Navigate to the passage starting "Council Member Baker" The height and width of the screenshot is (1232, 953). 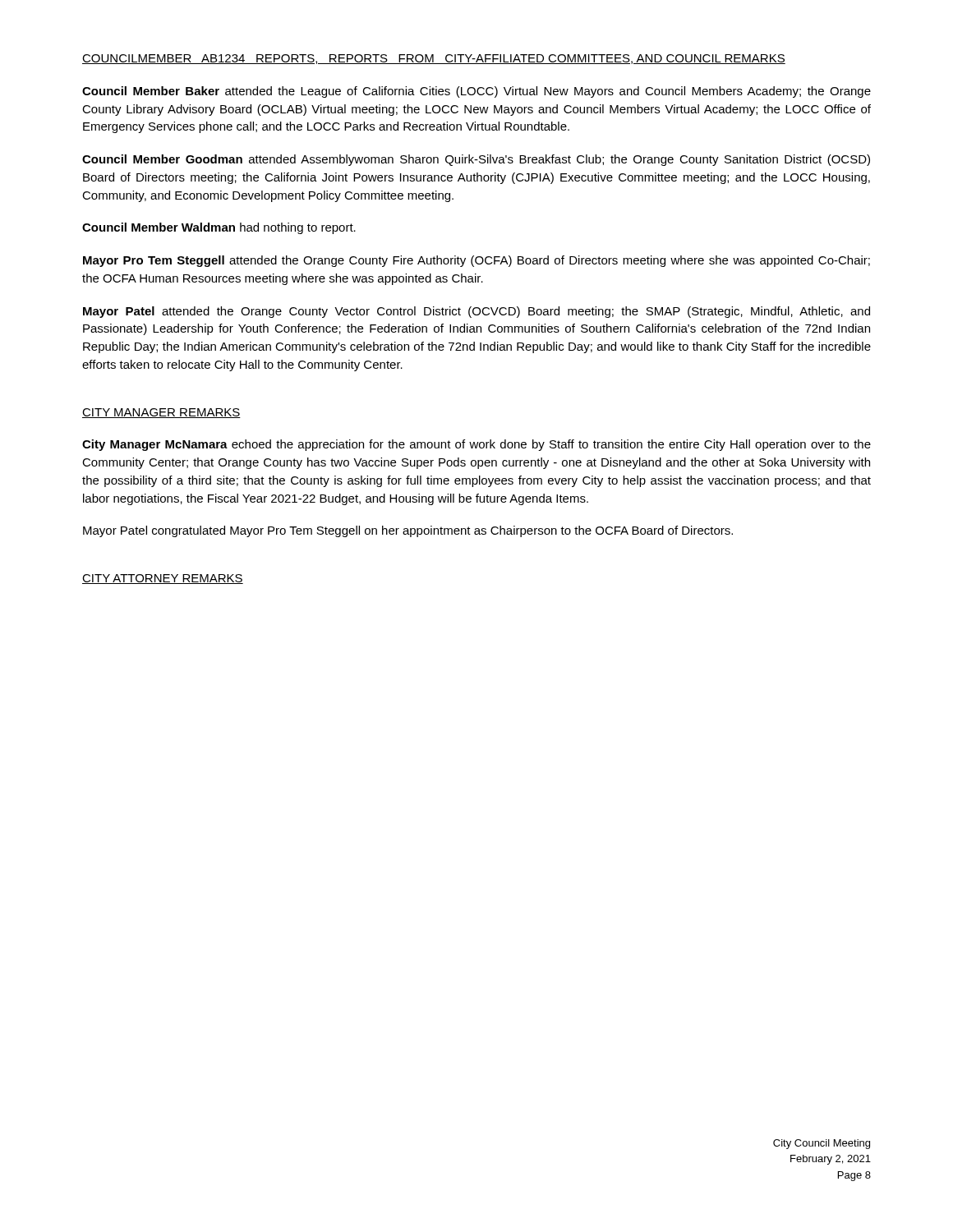click(x=476, y=108)
